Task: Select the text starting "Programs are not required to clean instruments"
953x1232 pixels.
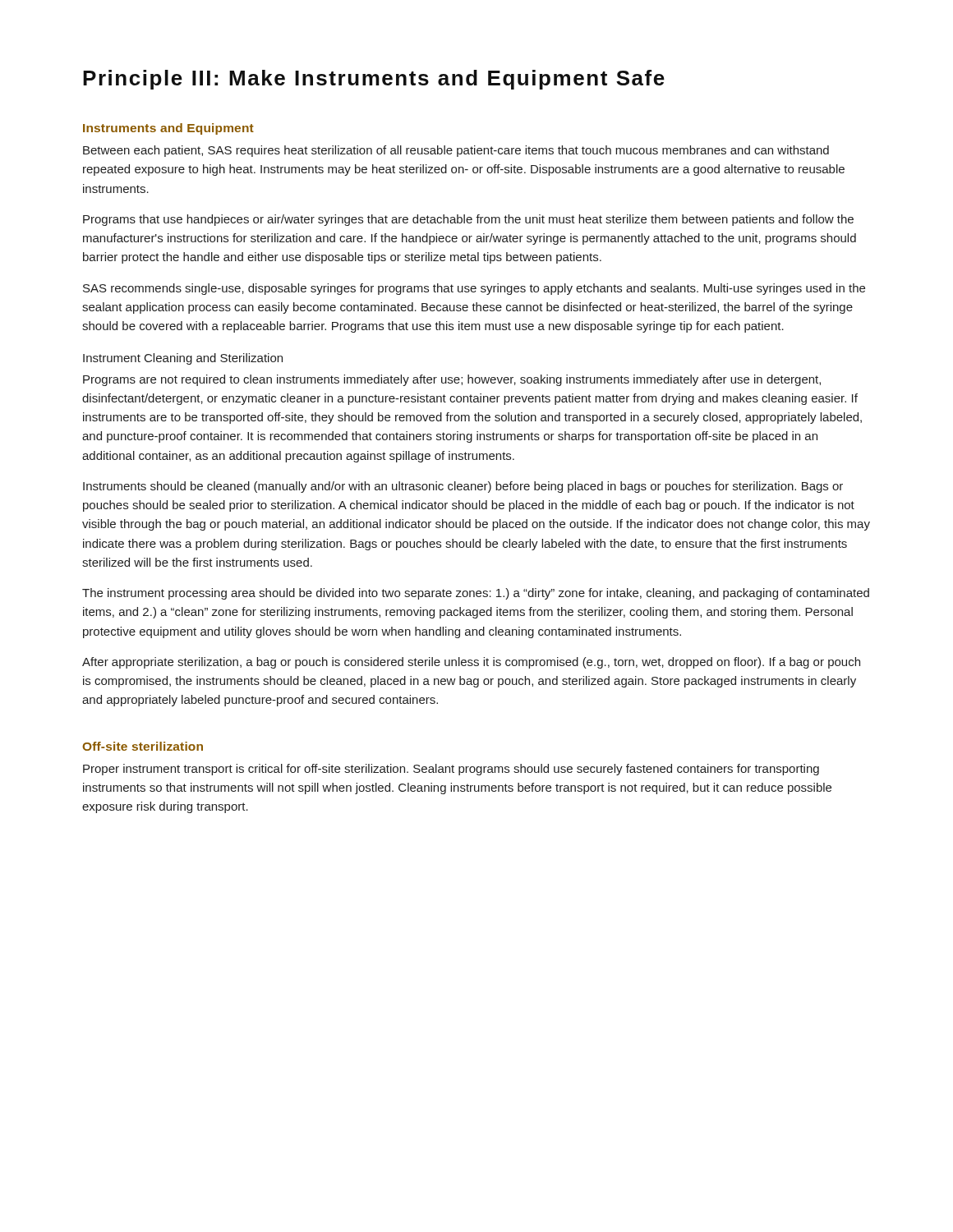Action: (x=472, y=417)
